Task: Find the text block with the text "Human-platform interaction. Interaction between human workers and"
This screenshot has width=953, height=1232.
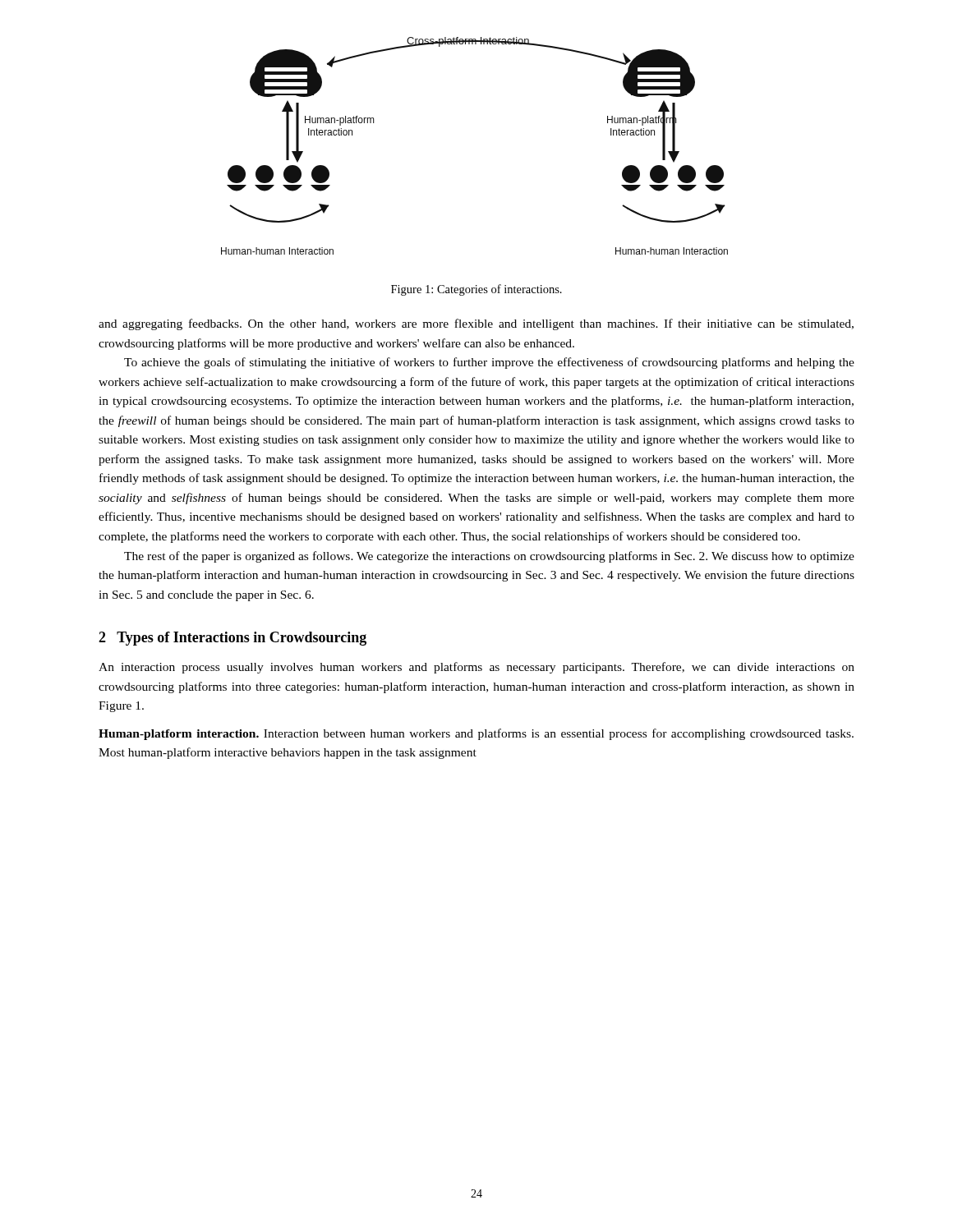Action: (x=476, y=743)
